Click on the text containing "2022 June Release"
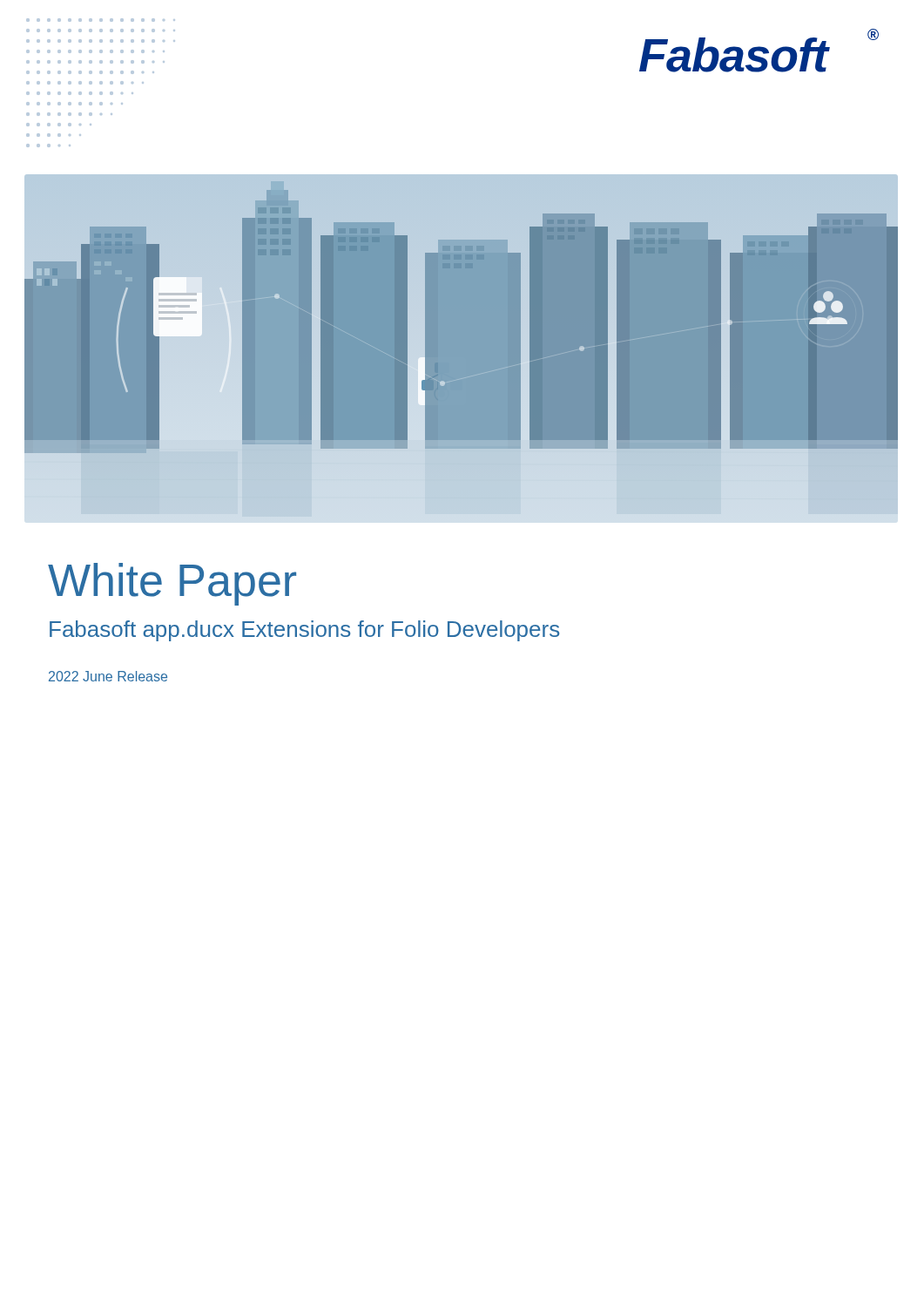The width and height of the screenshot is (924, 1307). [x=108, y=677]
